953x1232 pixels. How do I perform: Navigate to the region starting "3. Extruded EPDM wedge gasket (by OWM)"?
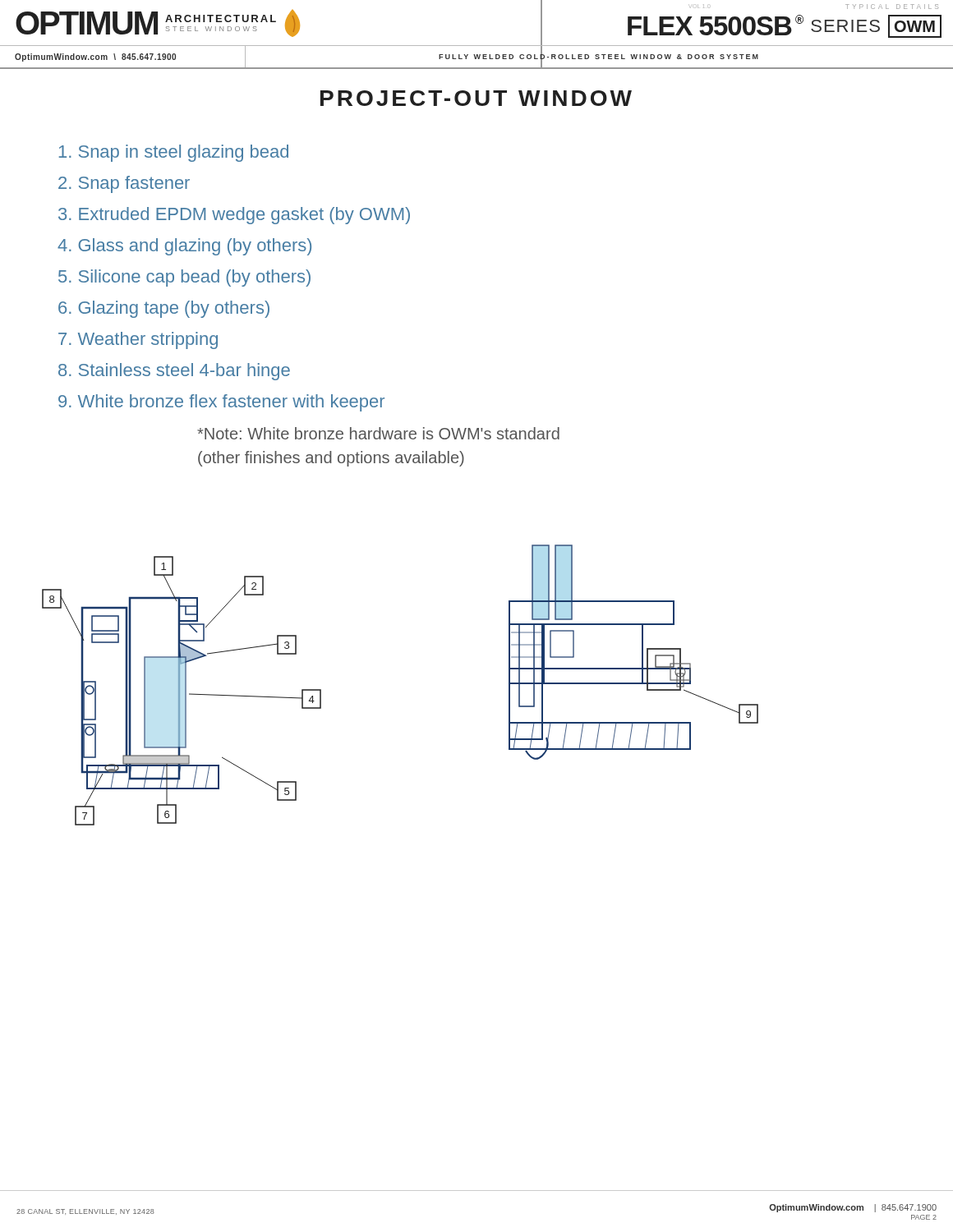tap(234, 214)
